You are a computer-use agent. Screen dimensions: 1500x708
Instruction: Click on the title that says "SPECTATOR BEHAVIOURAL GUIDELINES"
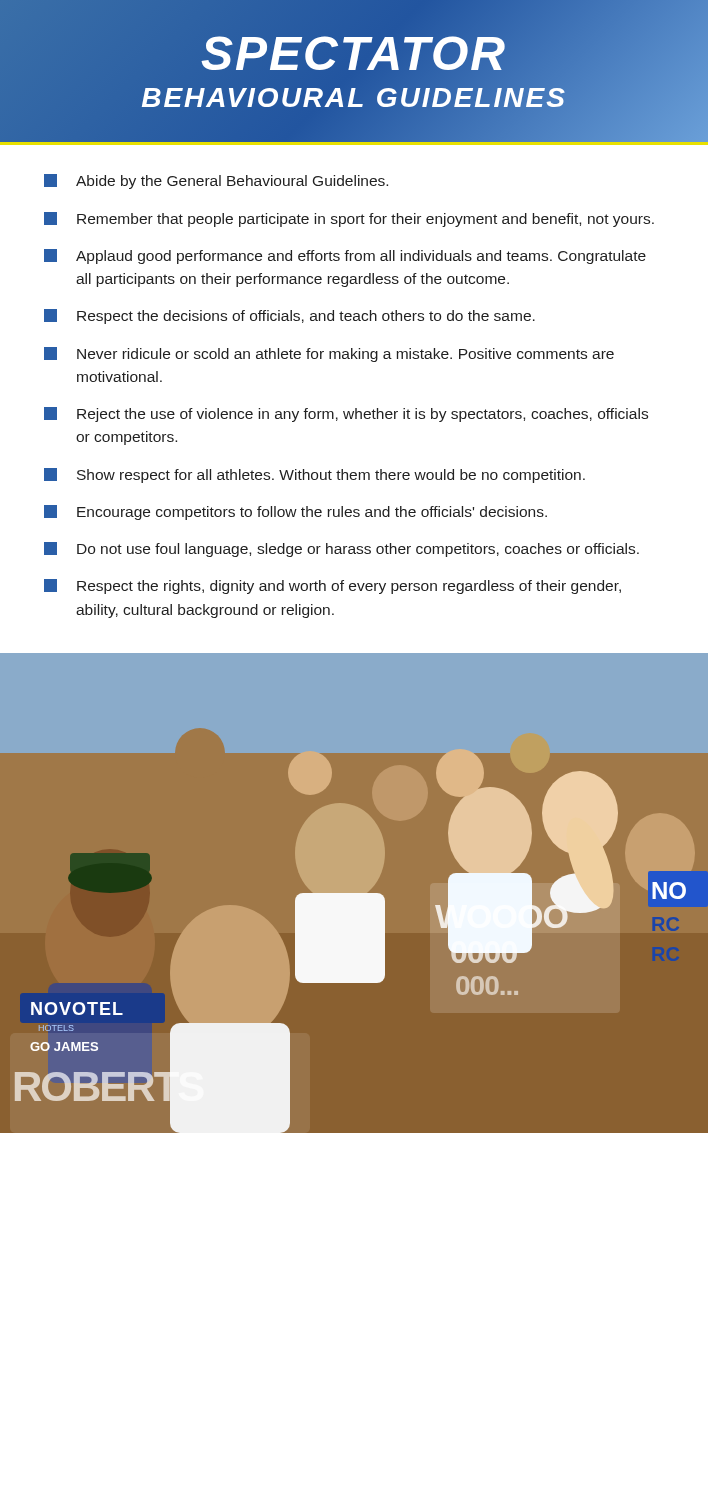click(354, 71)
